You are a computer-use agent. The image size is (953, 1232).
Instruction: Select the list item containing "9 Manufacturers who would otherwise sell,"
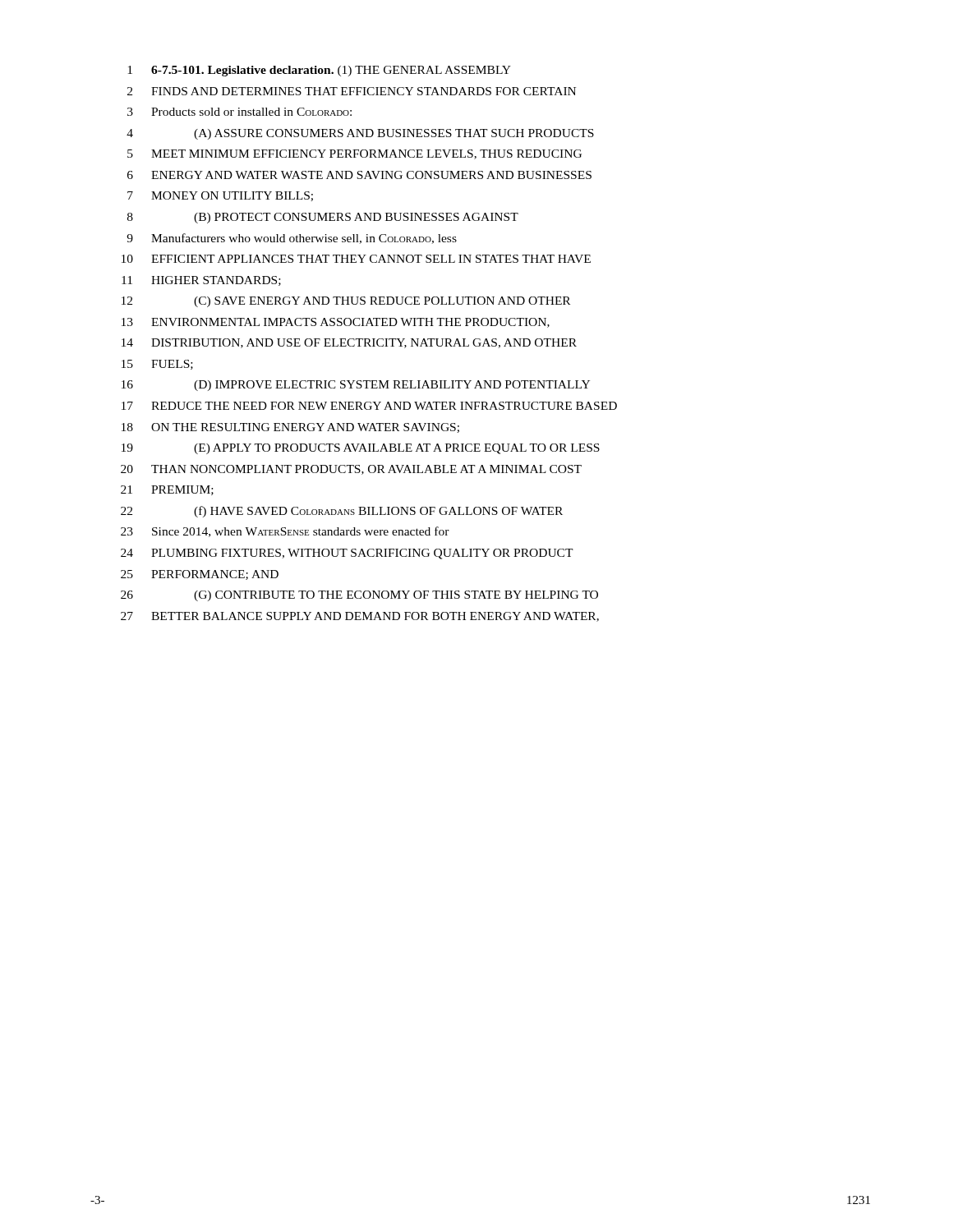[x=292, y=239]
